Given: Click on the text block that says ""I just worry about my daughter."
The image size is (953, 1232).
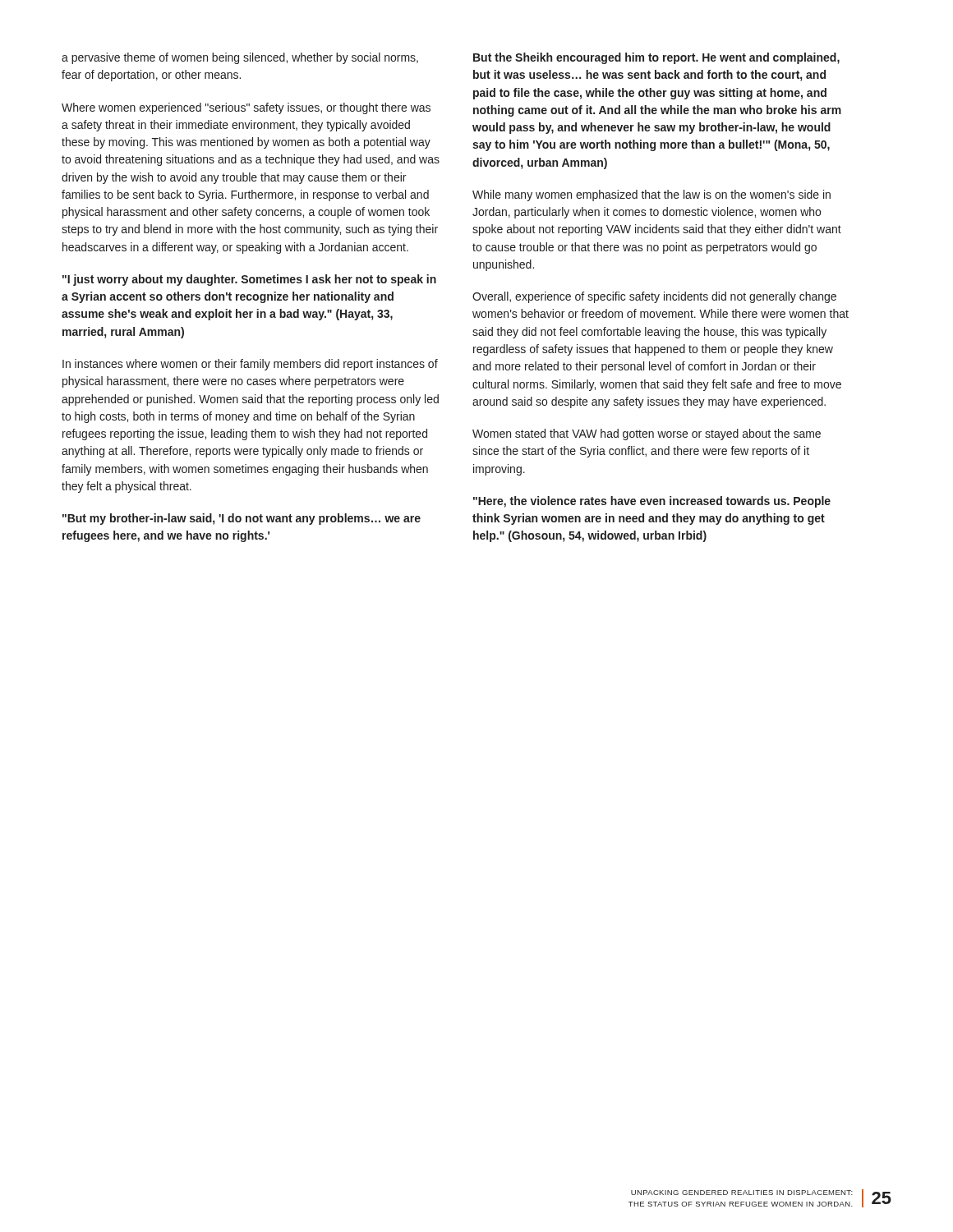Looking at the screenshot, I should [249, 305].
